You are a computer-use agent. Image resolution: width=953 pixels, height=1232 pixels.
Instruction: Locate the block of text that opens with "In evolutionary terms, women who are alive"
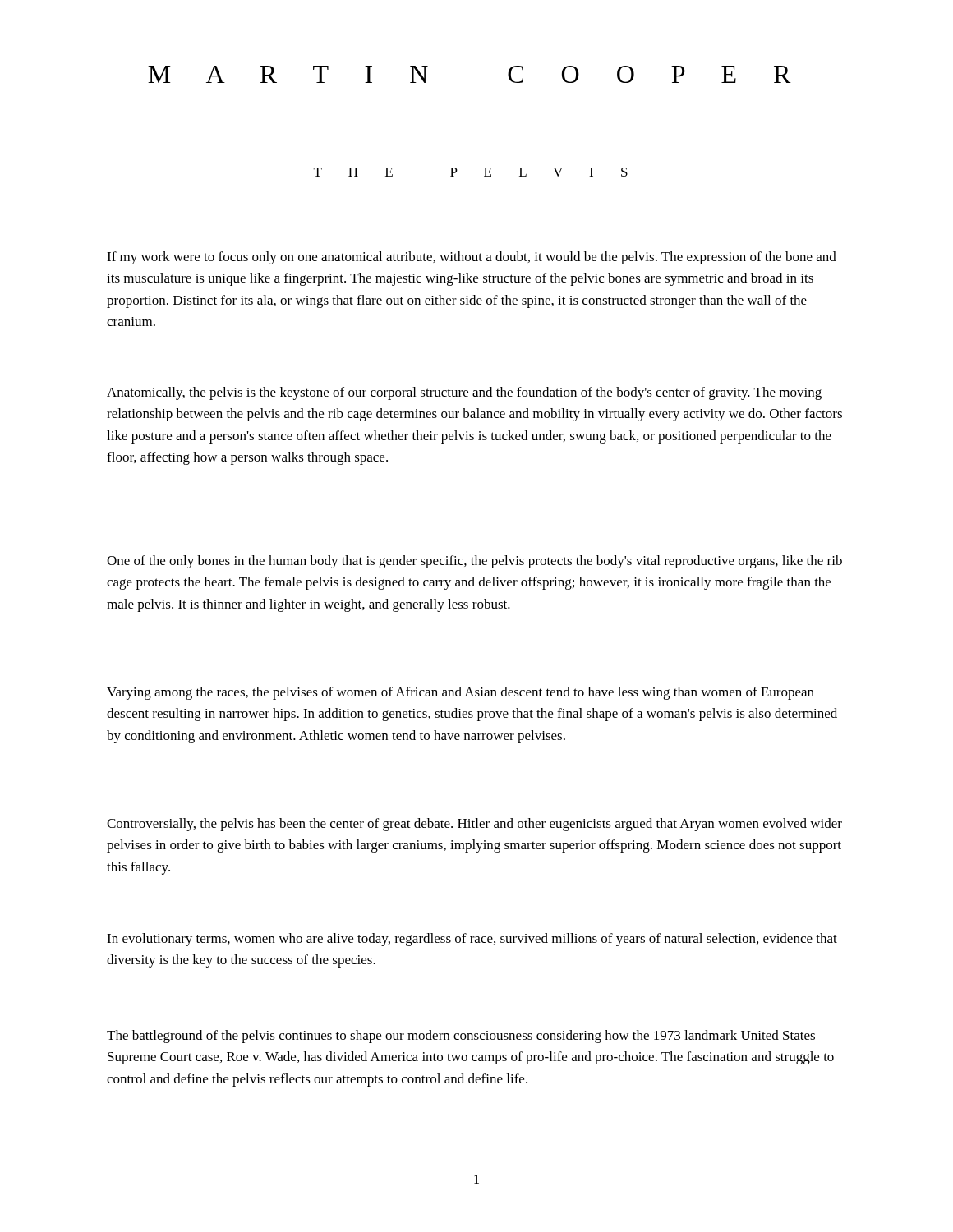472,949
